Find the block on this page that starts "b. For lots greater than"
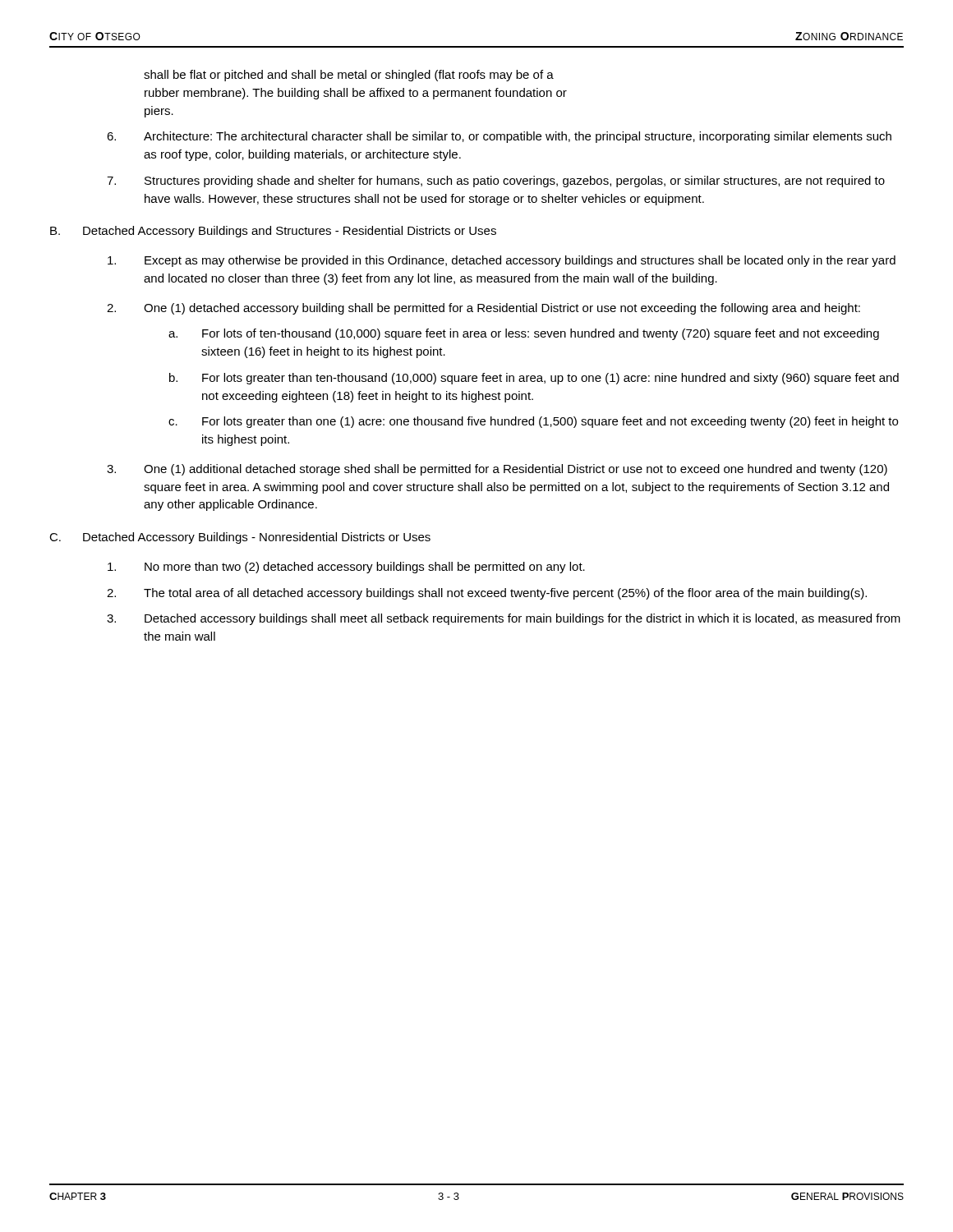 click(536, 386)
